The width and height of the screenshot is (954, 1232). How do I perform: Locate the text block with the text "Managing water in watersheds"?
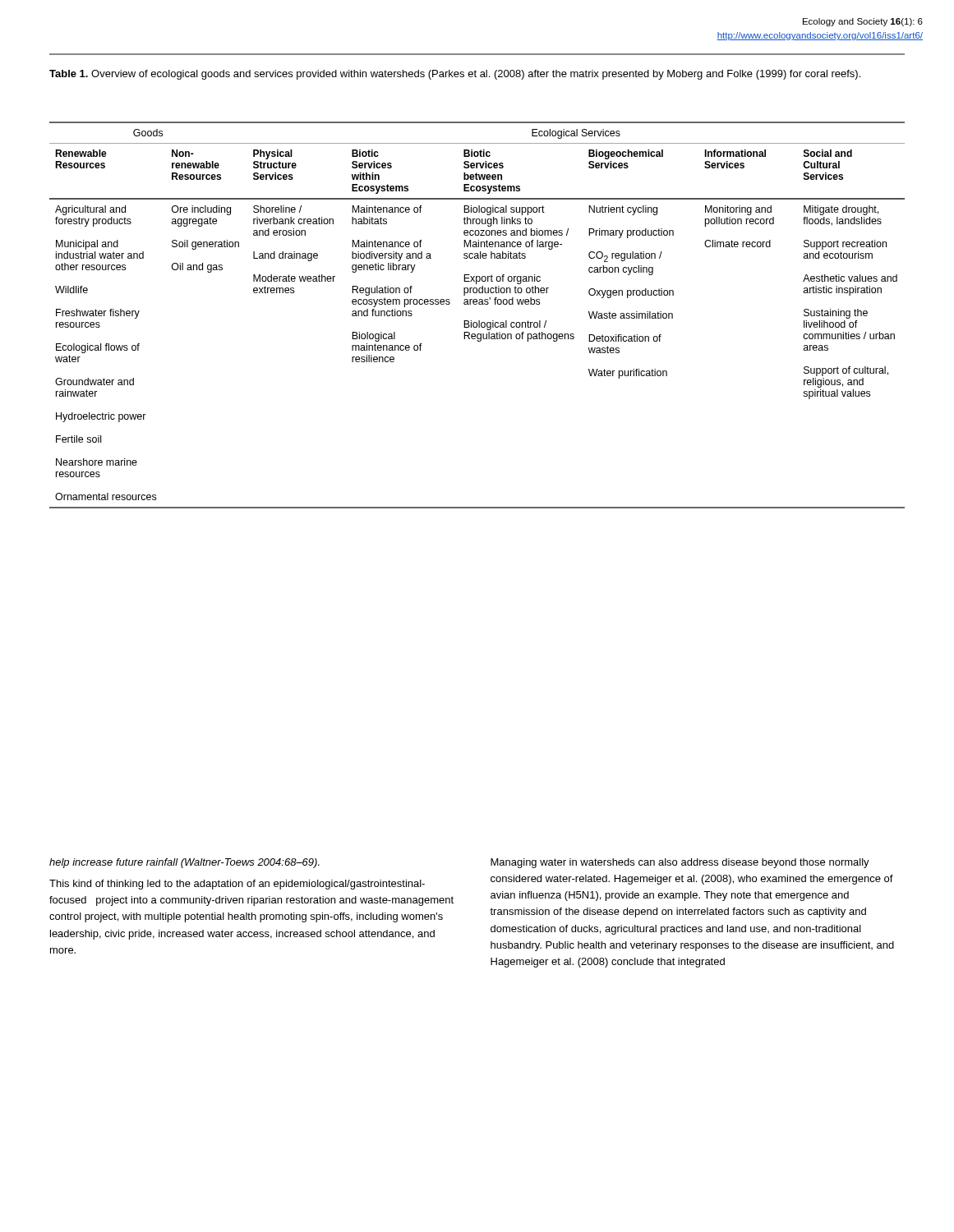click(x=692, y=912)
